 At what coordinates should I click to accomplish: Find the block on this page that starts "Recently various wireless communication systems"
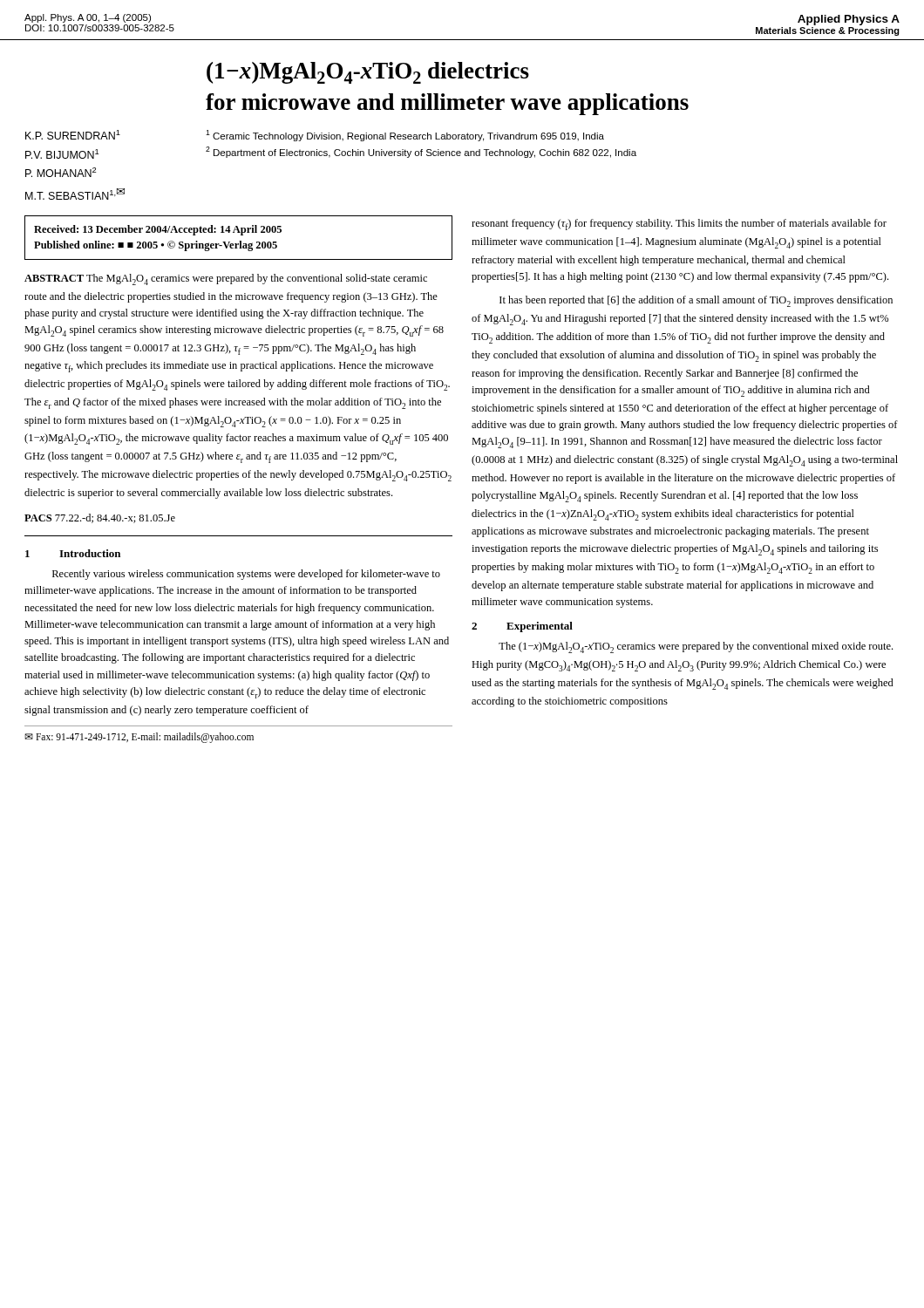[238, 642]
